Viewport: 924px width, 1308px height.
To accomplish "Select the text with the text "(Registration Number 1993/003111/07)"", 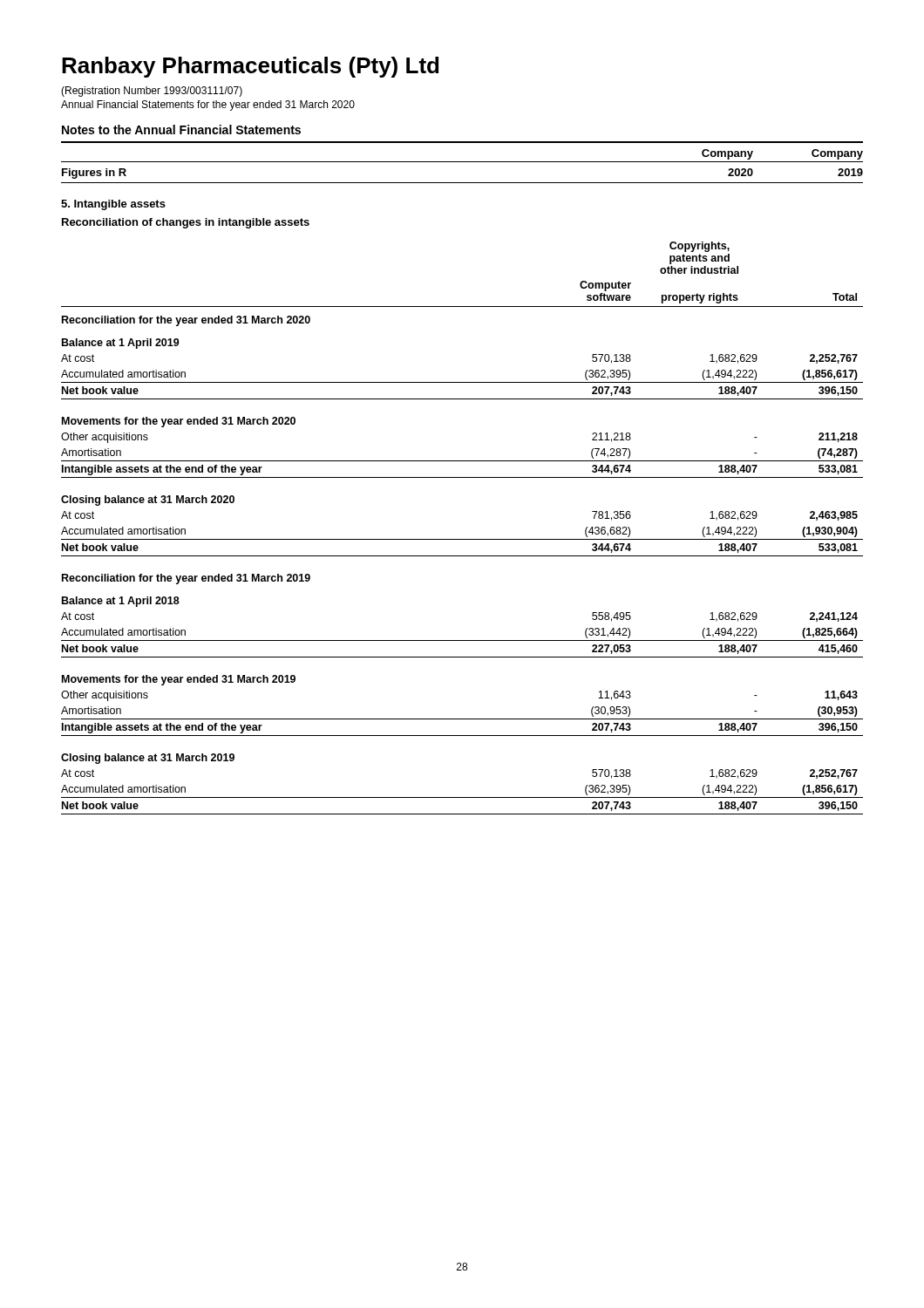I will pos(152,91).
